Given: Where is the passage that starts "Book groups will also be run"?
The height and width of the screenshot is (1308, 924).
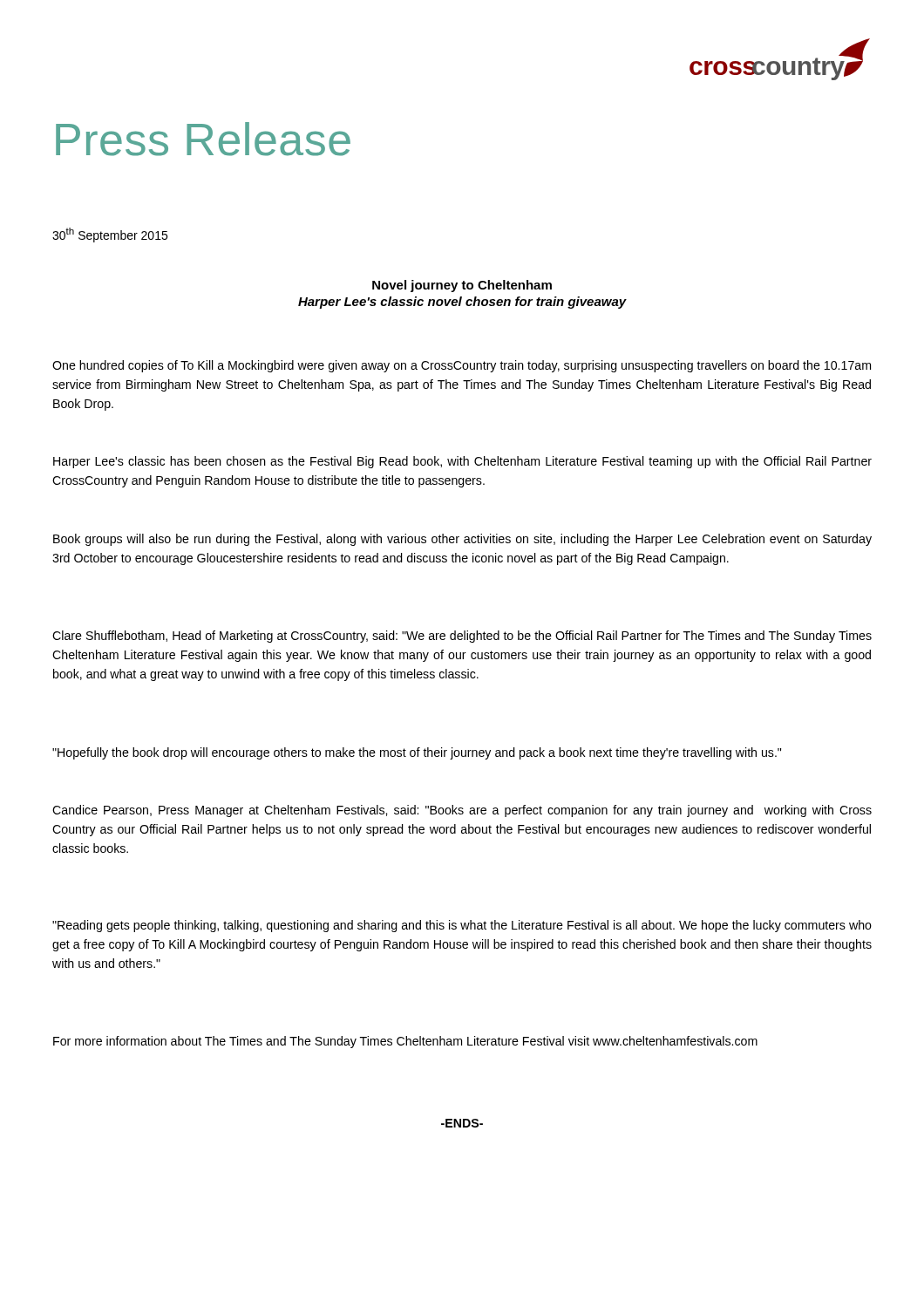Looking at the screenshot, I should 462,549.
